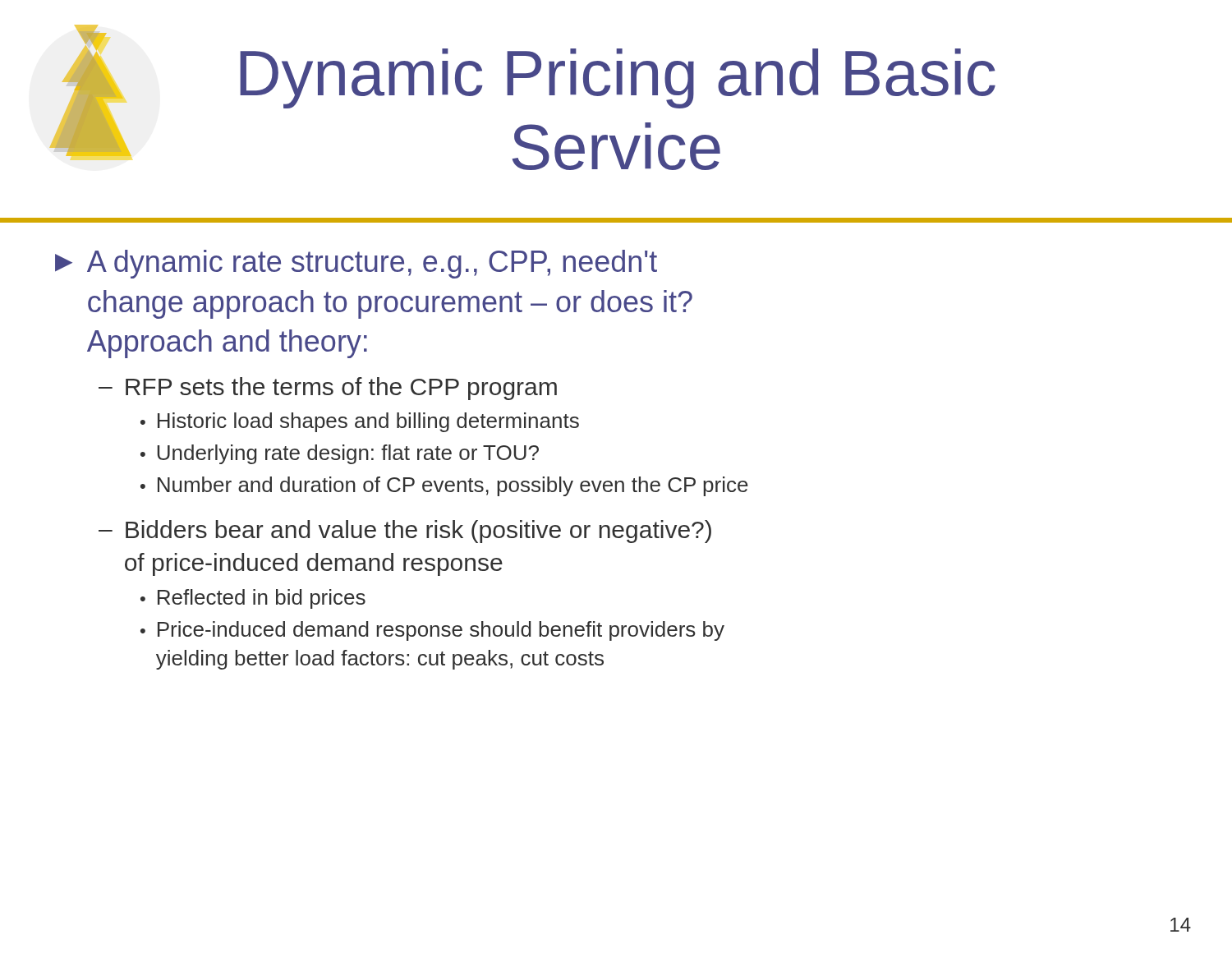
Task: Select the title that reads "Dynamic Pricing and BasicService"
Action: [616, 100]
